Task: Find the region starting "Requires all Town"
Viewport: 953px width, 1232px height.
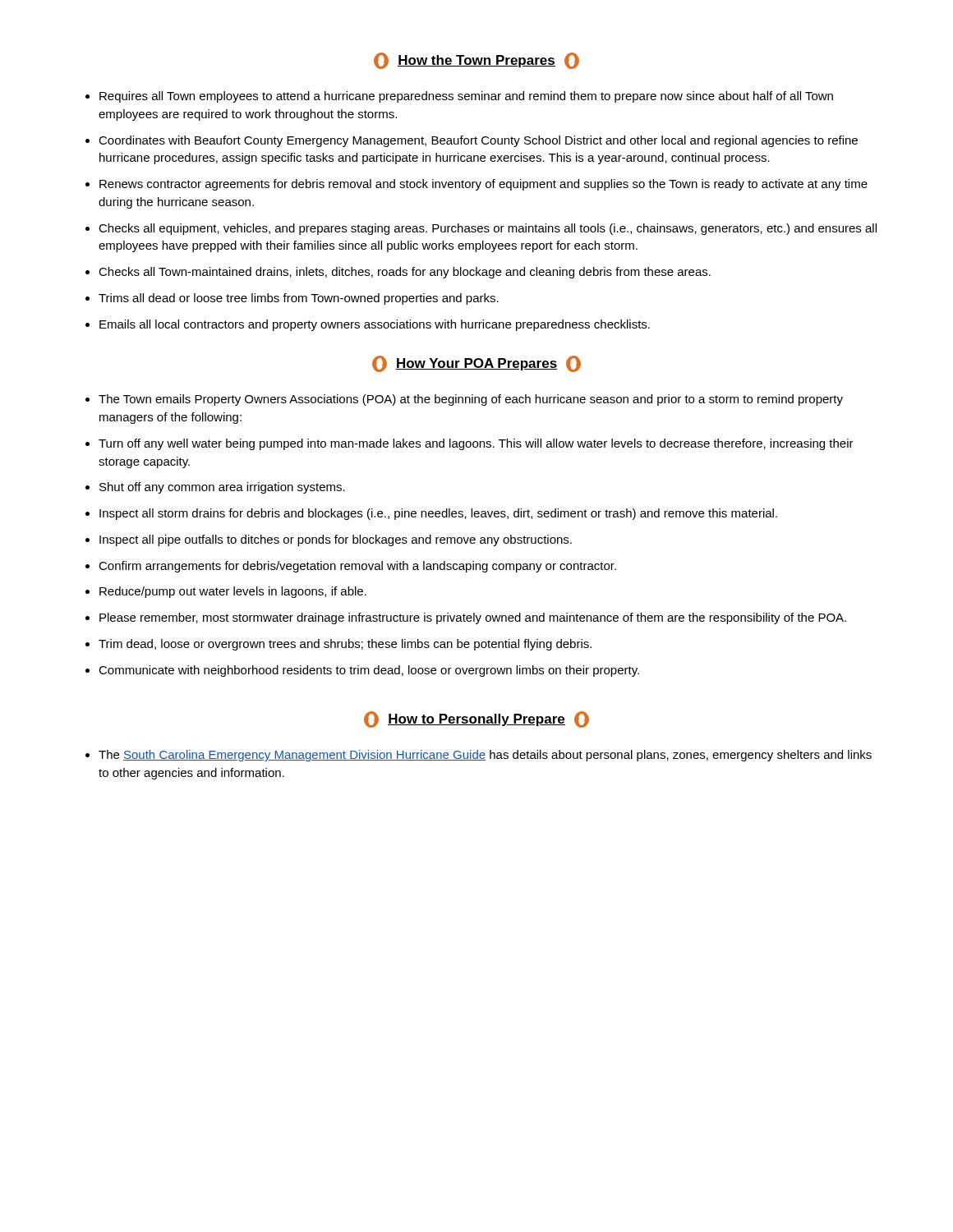Action: 489,105
